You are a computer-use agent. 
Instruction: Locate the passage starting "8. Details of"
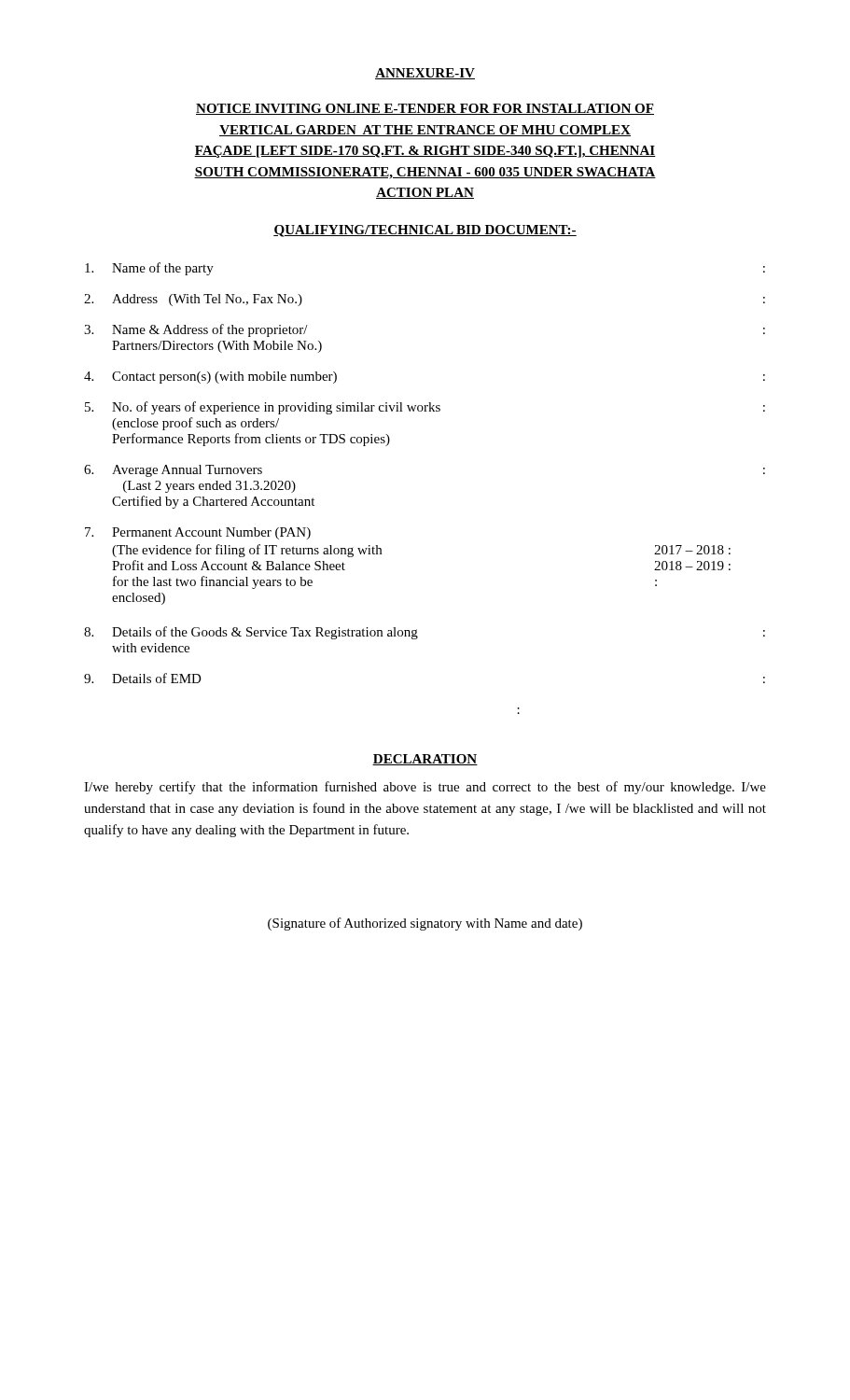click(x=425, y=640)
